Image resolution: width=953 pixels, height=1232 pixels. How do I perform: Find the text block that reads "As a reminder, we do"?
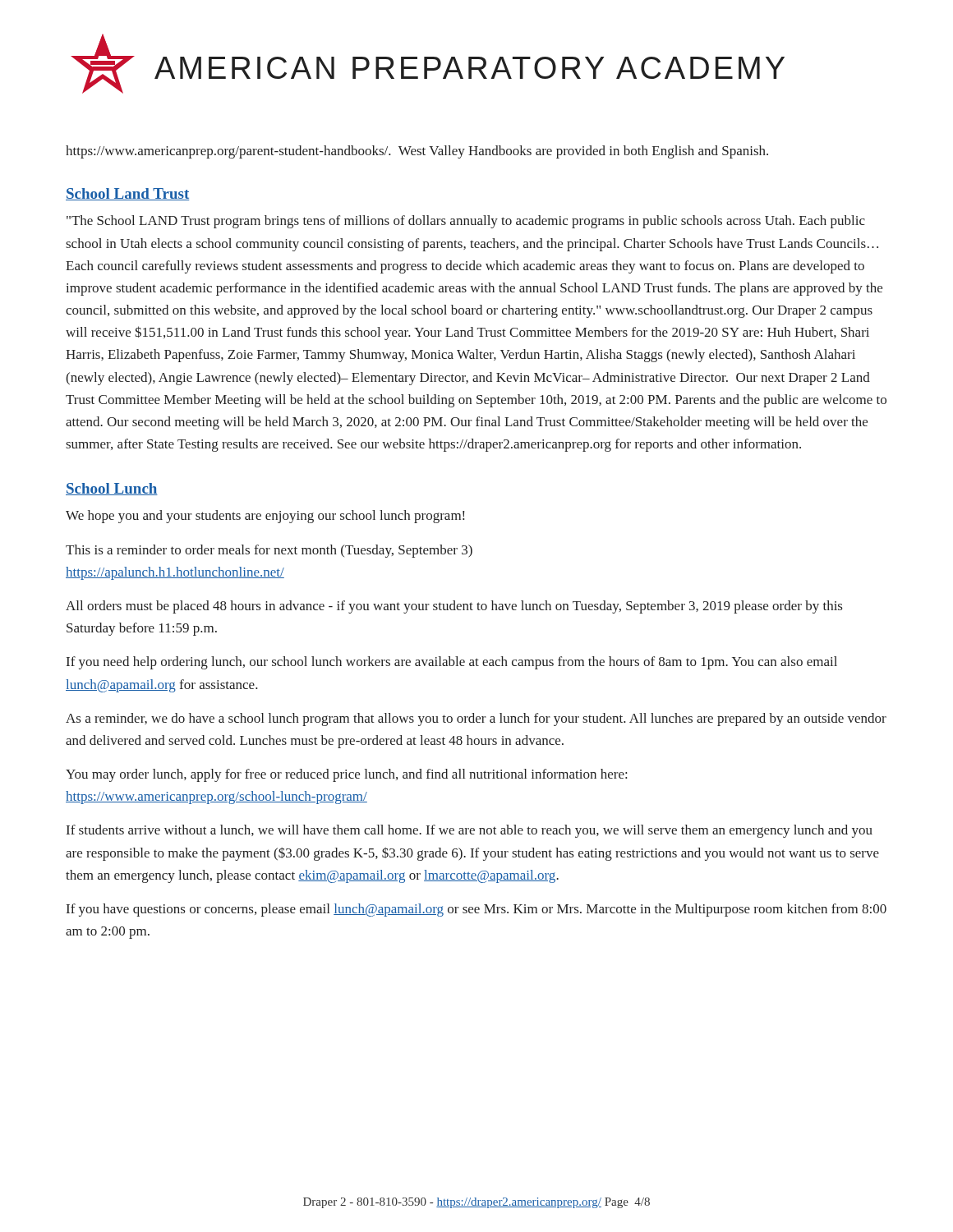[x=476, y=729]
